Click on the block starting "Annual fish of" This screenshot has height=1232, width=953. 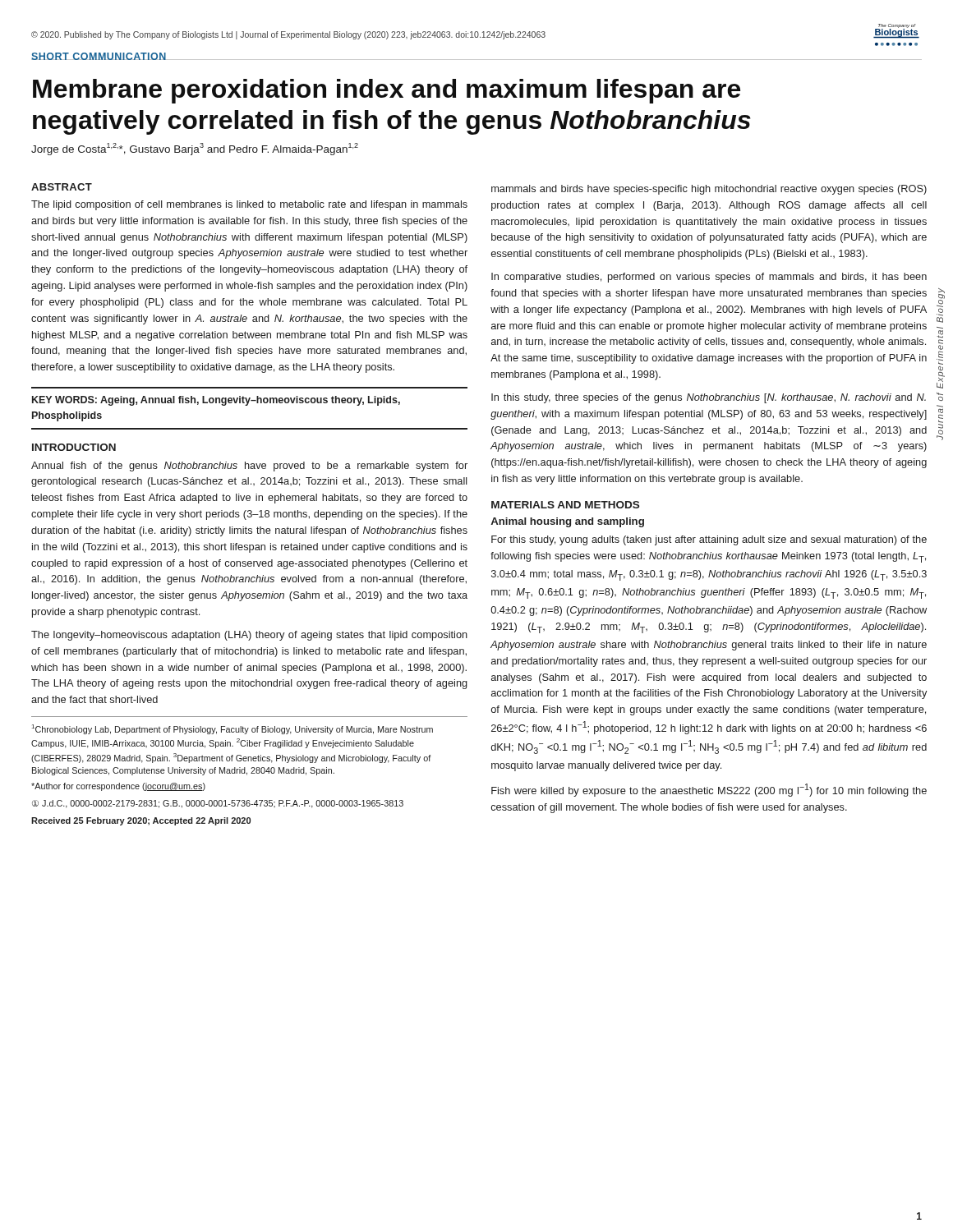tap(249, 583)
